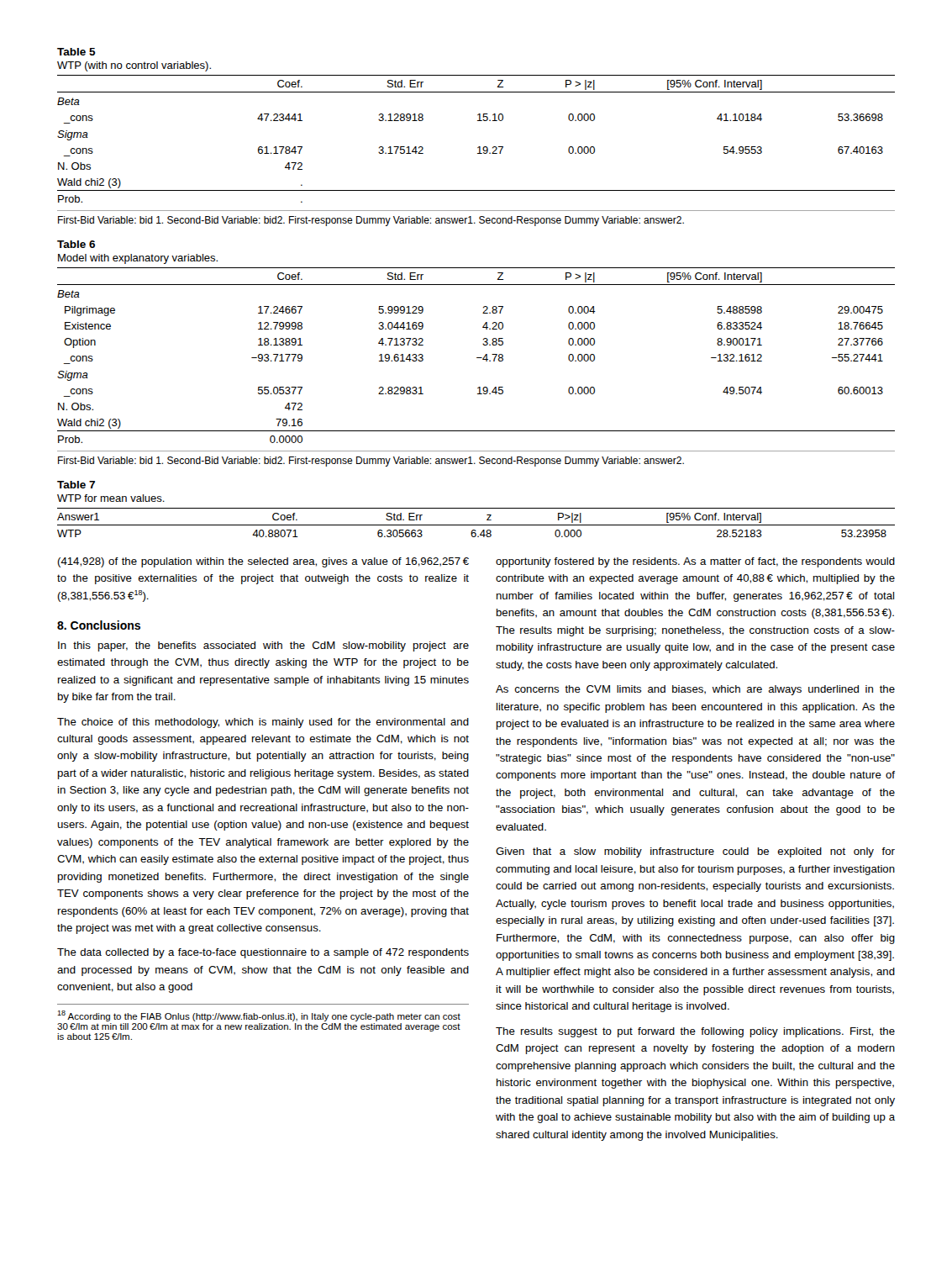This screenshot has height=1261, width=952.
Task: Click where it says "Table 6"
Action: tap(76, 244)
